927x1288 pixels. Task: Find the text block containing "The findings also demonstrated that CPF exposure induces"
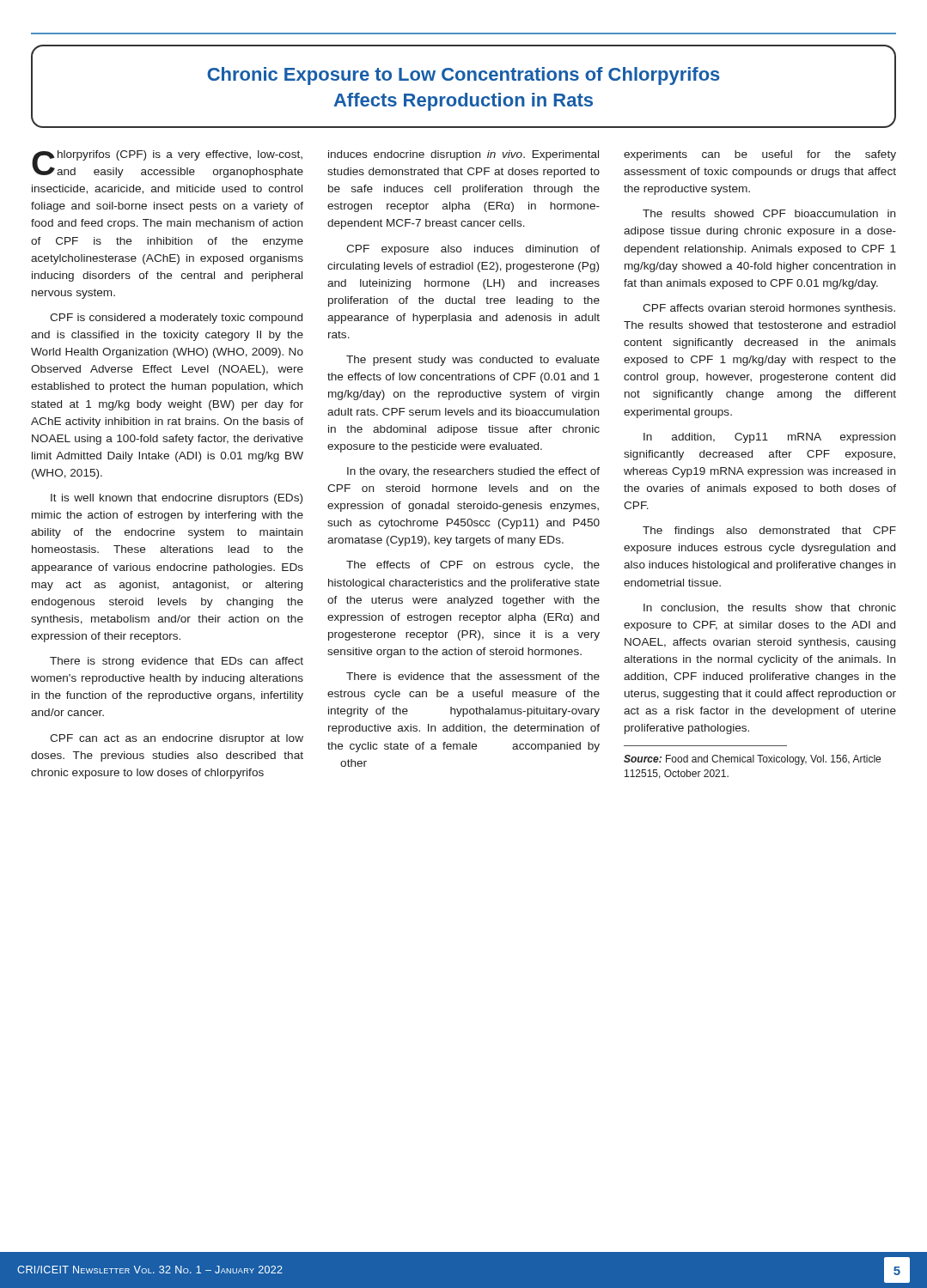click(x=760, y=556)
